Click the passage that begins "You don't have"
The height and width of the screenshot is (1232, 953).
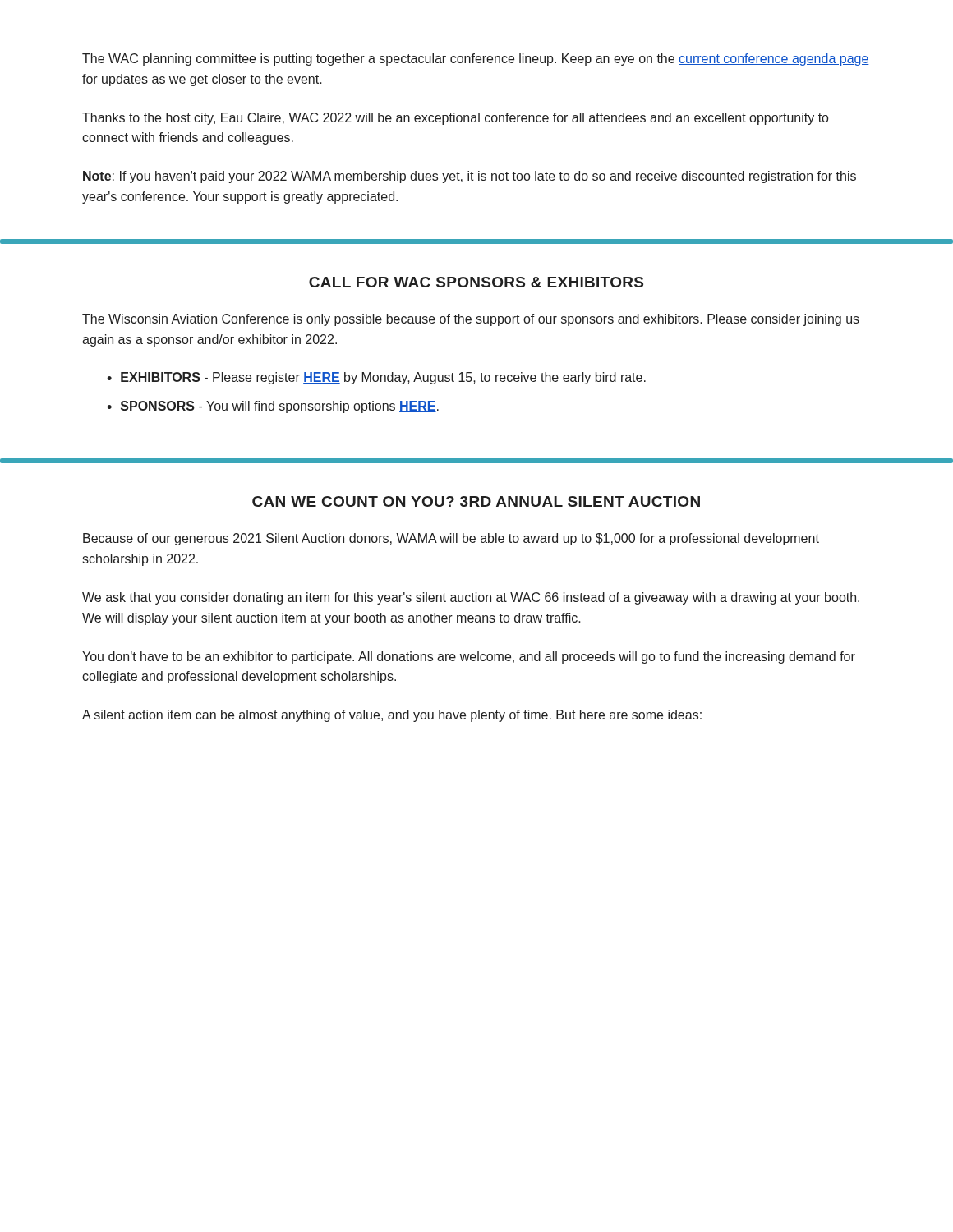[x=469, y=666]
